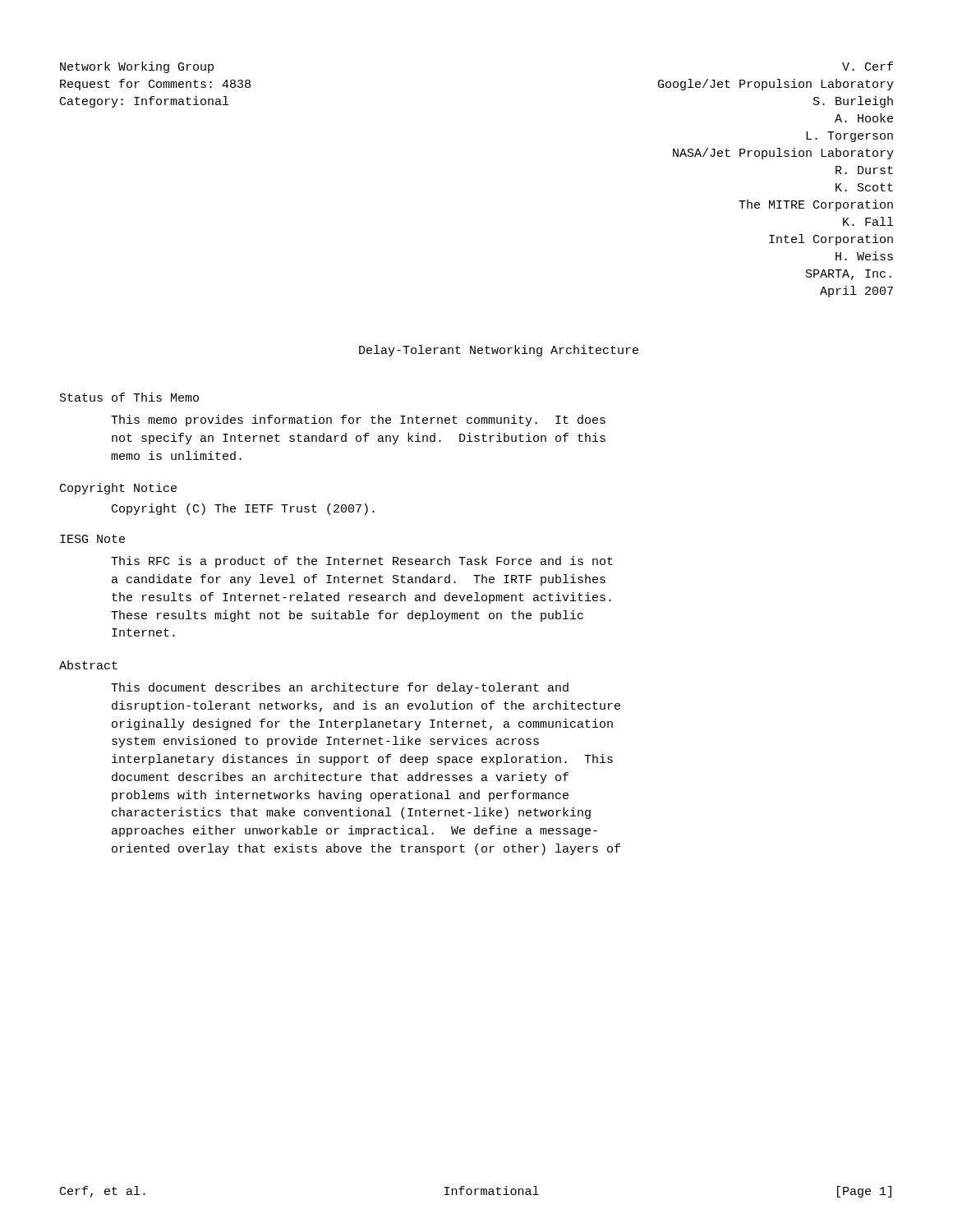Click the passage that begins "This document describes an architecture"
Viewport: 953px width, 1232px height.
coord(355,769)
